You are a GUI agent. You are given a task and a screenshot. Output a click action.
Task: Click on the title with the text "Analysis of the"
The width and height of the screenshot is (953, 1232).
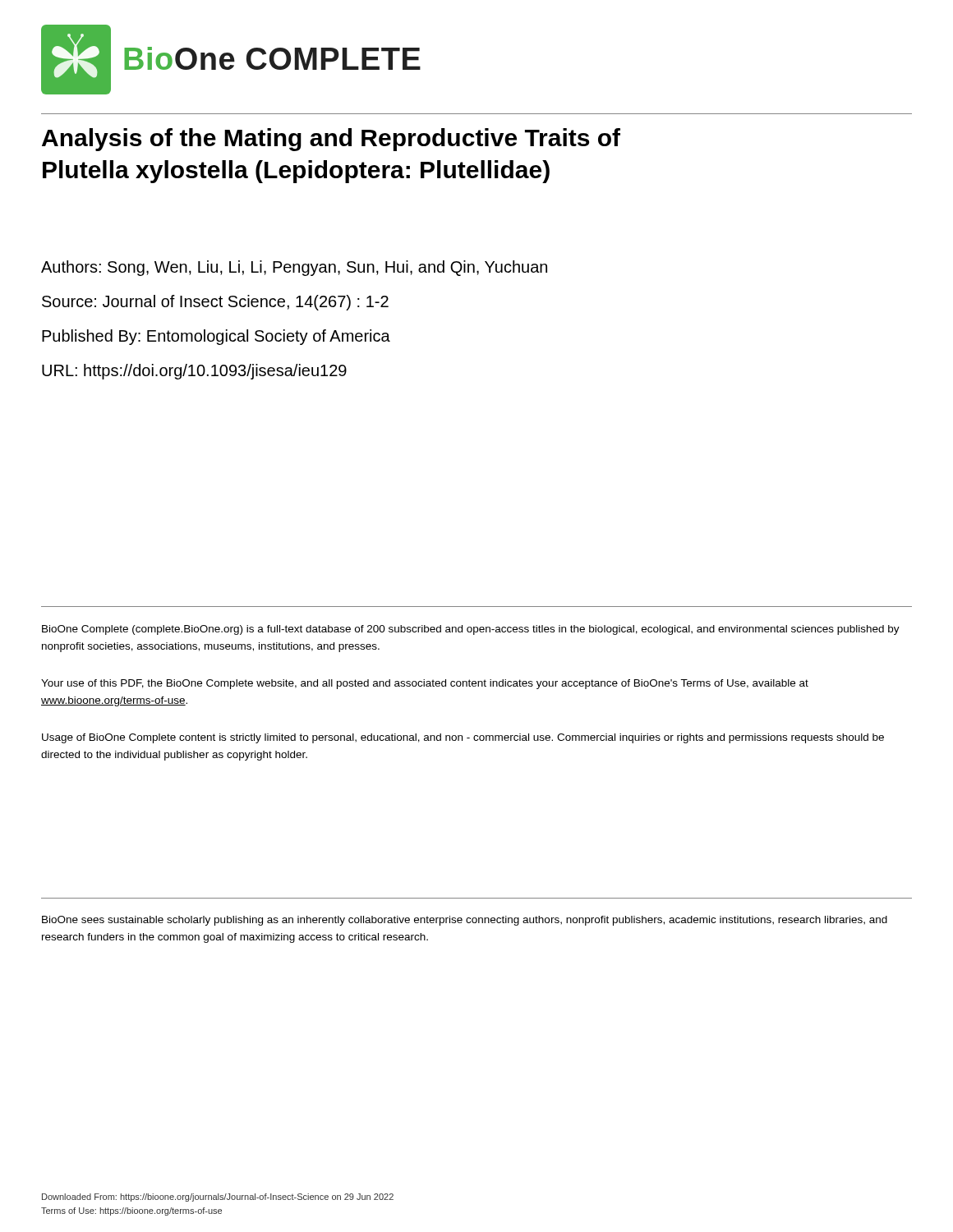[x=476, y=154]
